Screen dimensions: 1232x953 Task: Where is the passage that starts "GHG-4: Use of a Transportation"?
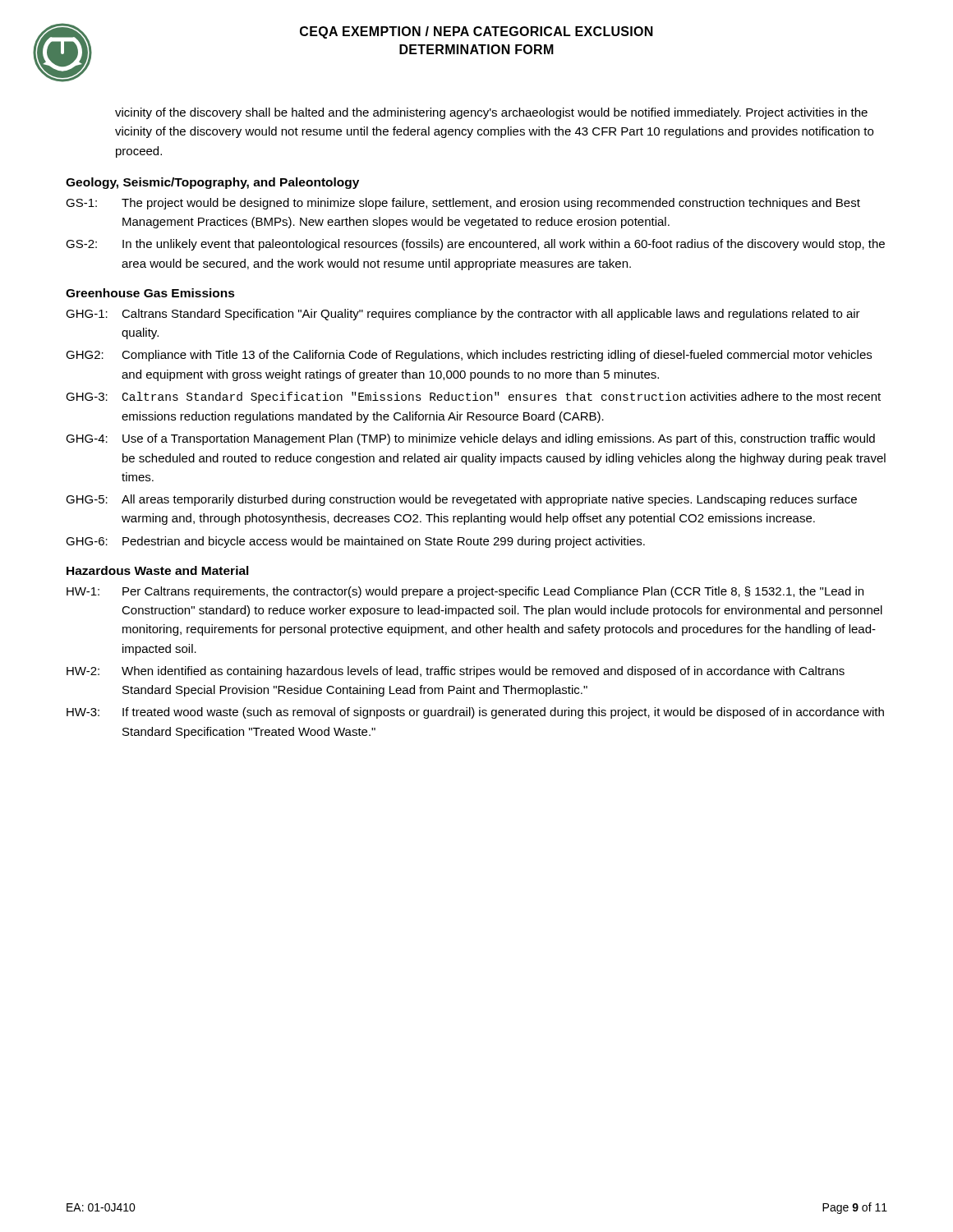tap(476, 458)
